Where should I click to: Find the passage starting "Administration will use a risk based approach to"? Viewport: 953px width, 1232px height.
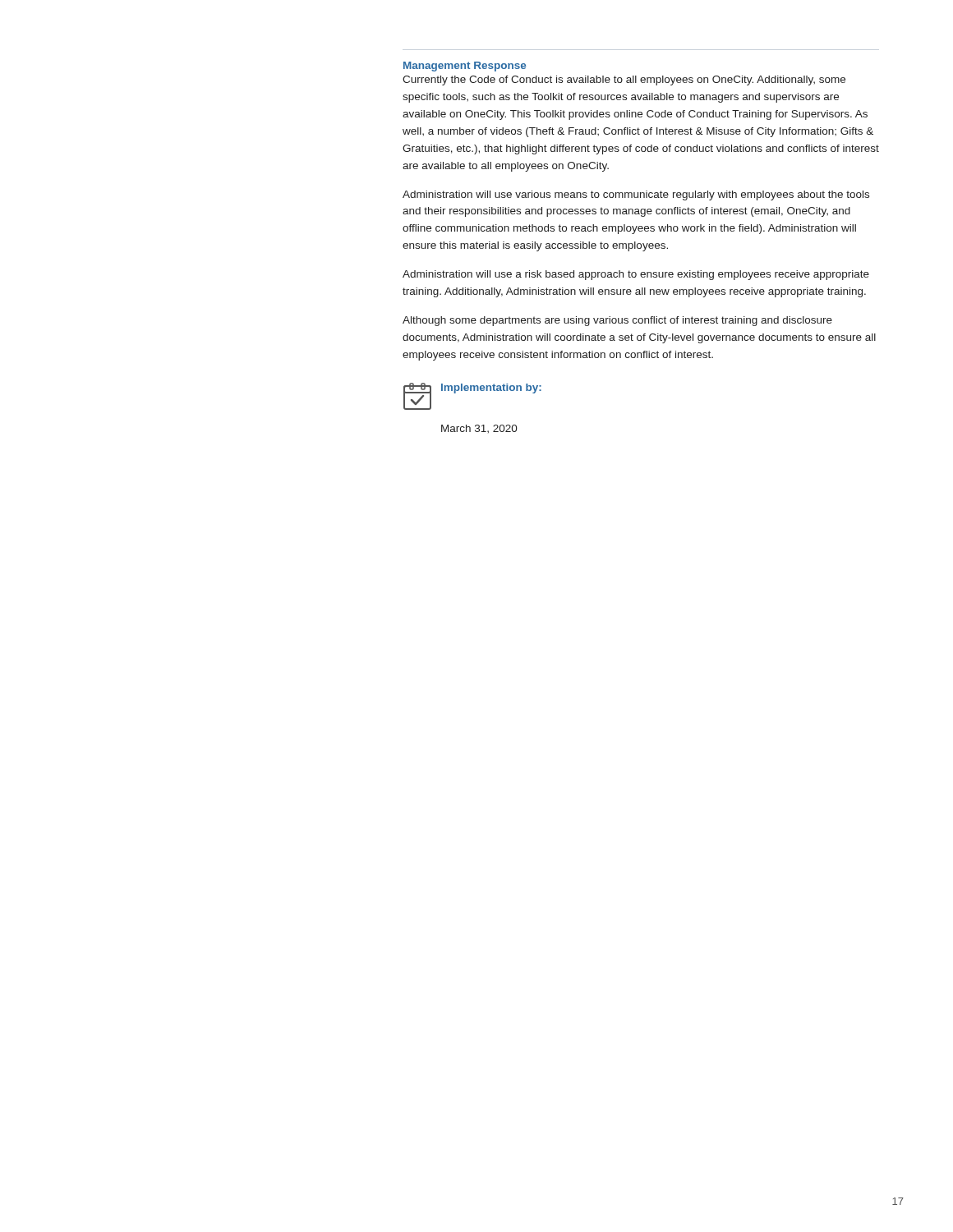636,283
